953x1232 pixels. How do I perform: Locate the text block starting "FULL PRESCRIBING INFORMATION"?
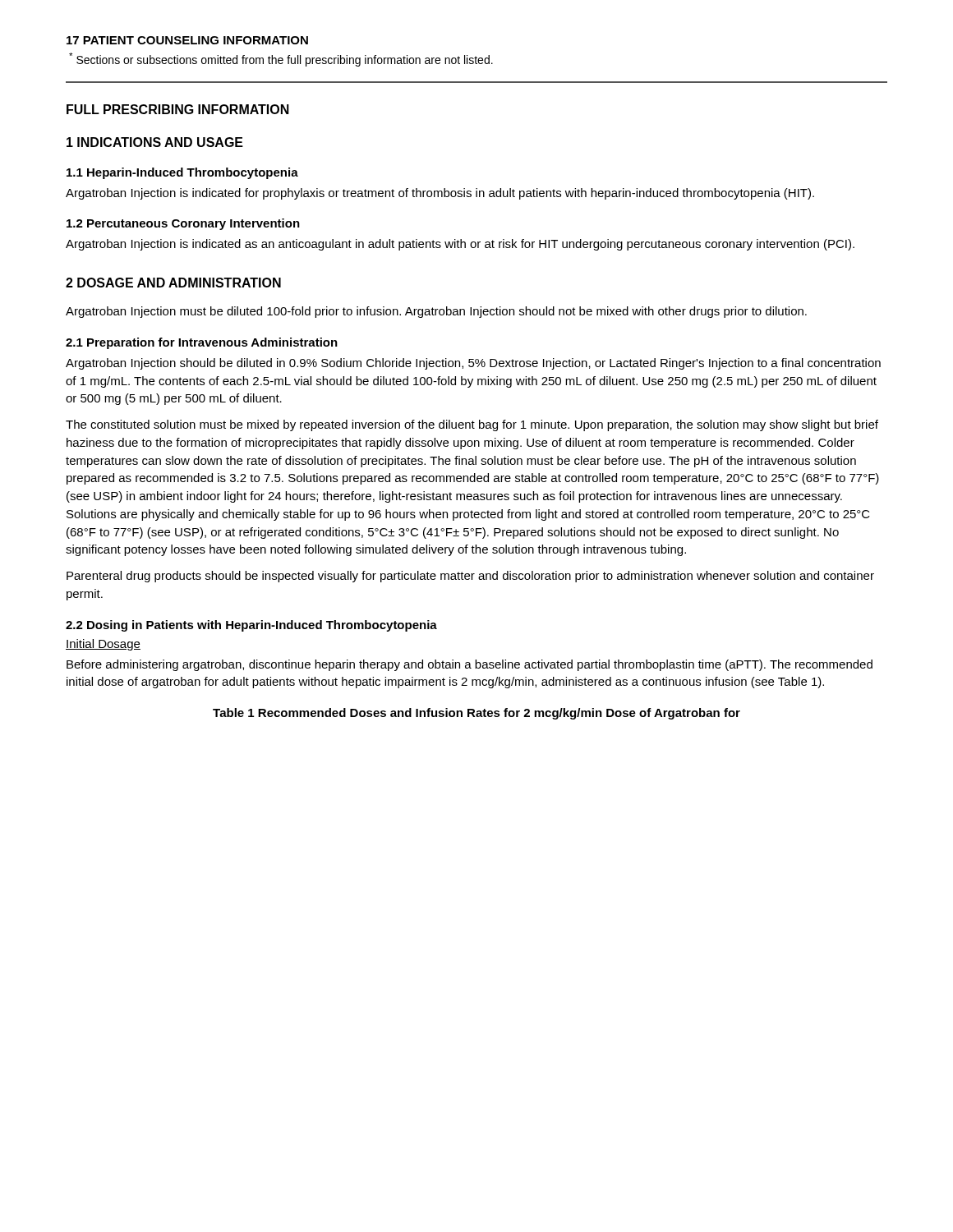pos(178,109)
